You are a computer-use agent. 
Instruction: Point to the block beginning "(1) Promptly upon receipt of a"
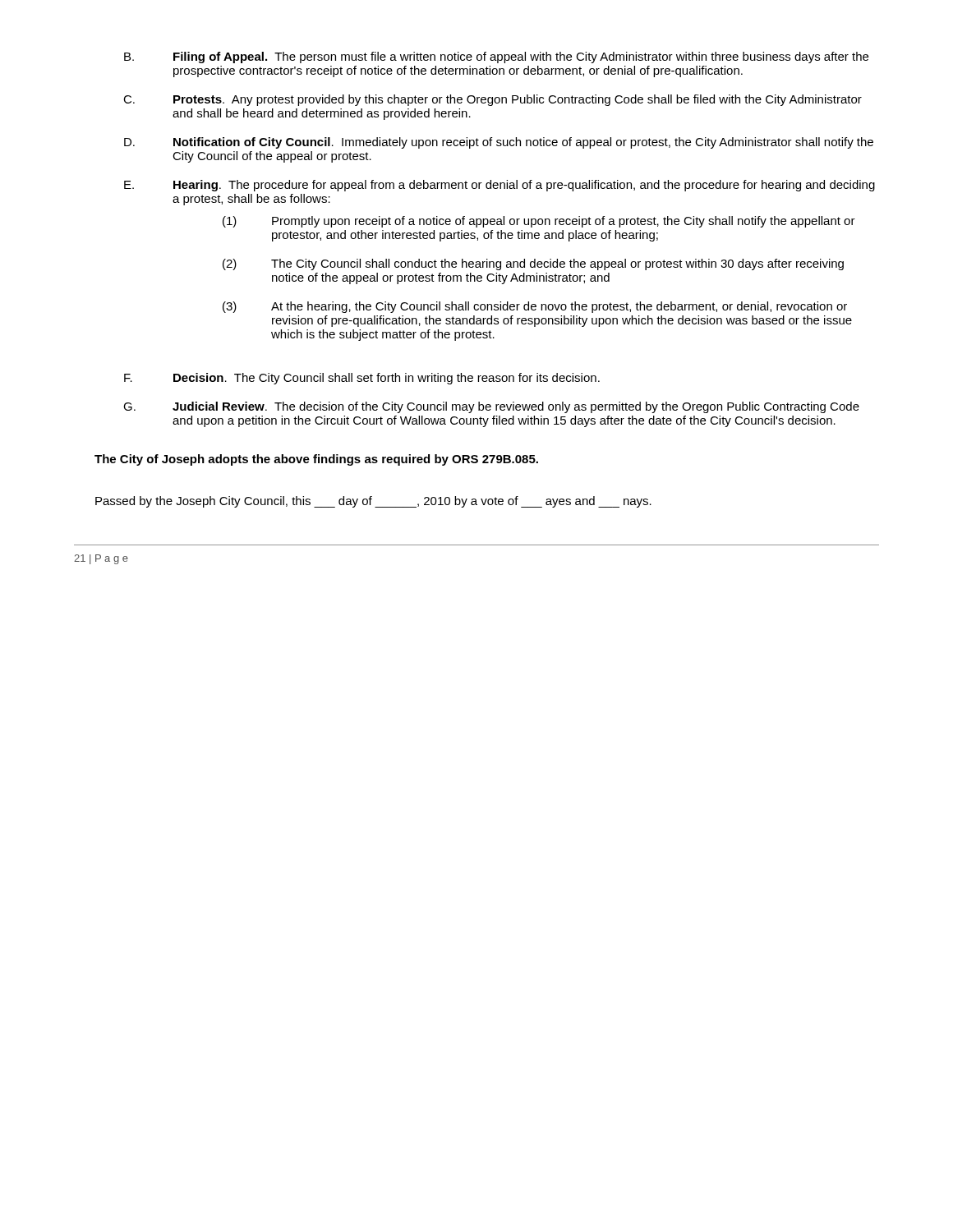[550, 227]
